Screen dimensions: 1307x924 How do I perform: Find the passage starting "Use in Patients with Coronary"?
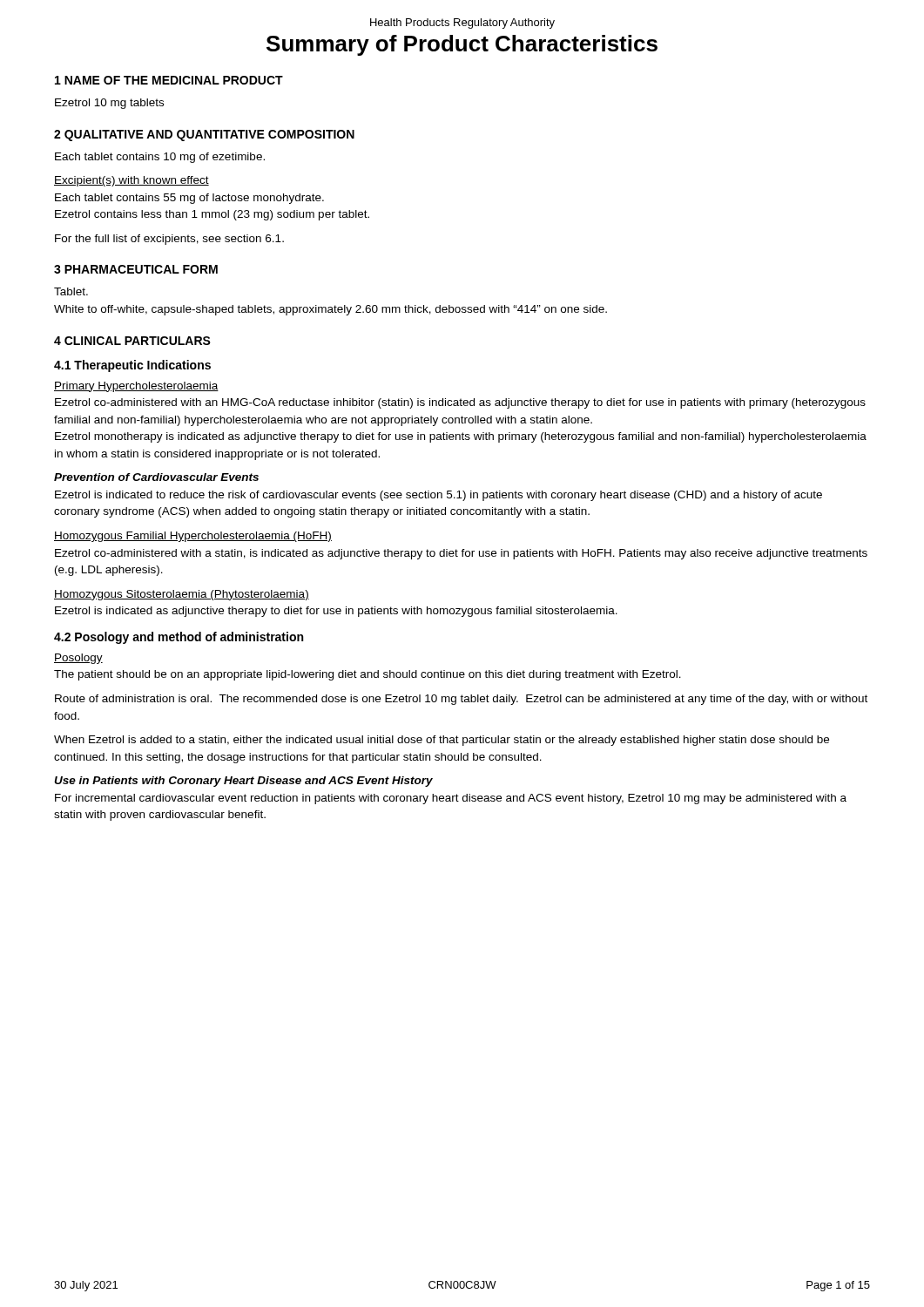450,797
